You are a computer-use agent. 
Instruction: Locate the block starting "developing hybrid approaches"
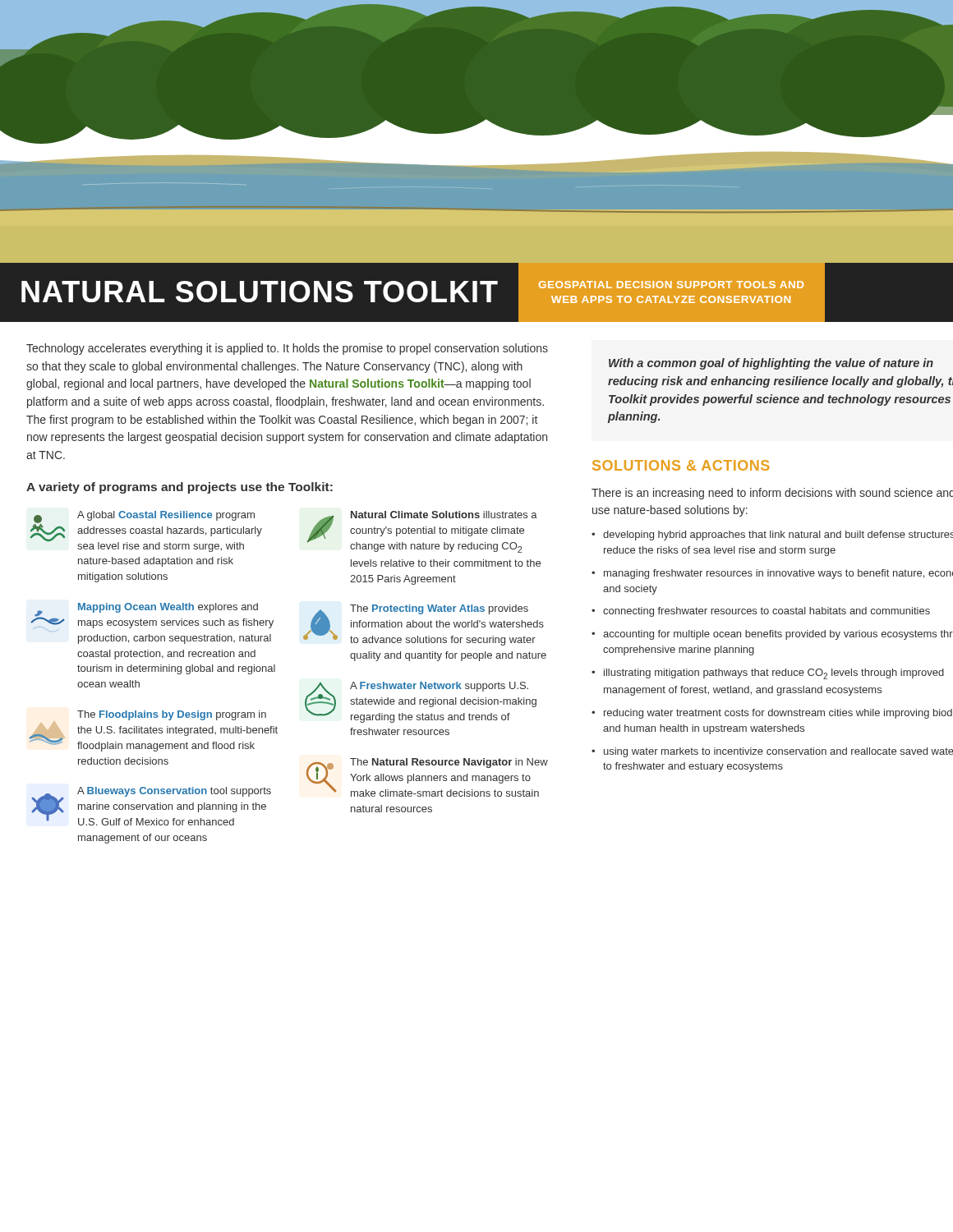pyautogui.click(x=778, y=542)
